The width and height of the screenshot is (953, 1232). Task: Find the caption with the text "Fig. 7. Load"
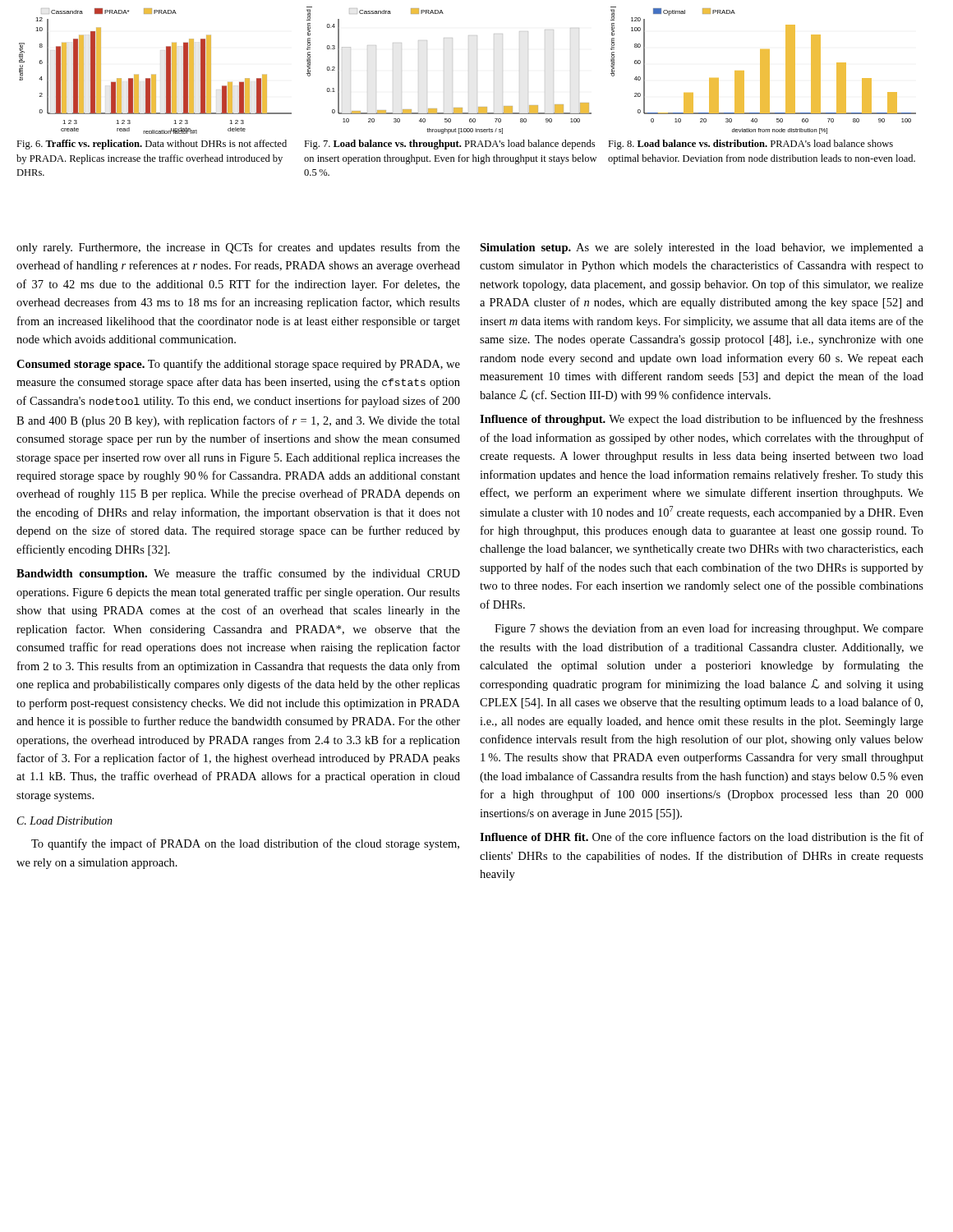[450, 158]
